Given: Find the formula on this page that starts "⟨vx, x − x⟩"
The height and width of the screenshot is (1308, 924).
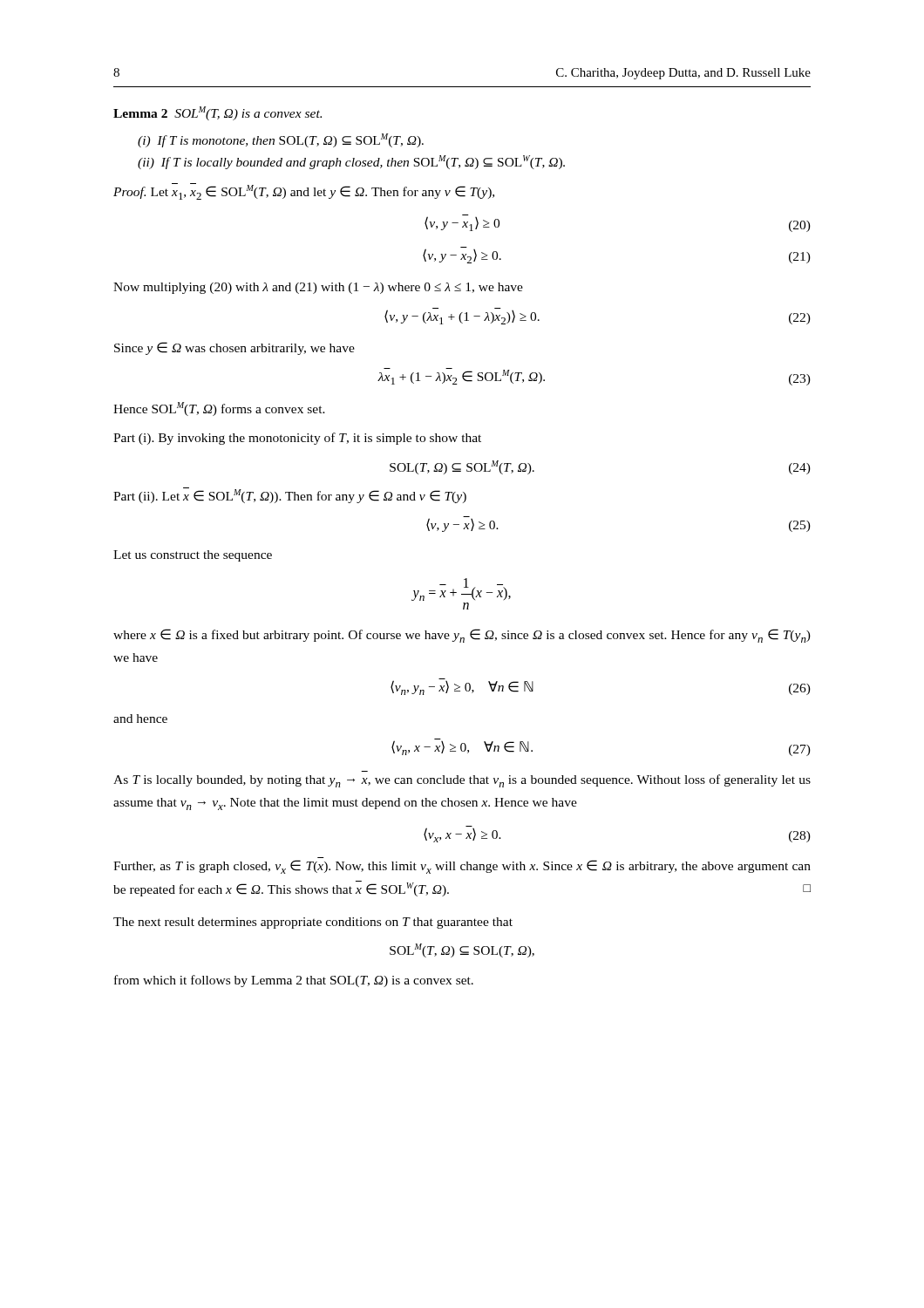Looking at the screenshot, I should (470, 834).
